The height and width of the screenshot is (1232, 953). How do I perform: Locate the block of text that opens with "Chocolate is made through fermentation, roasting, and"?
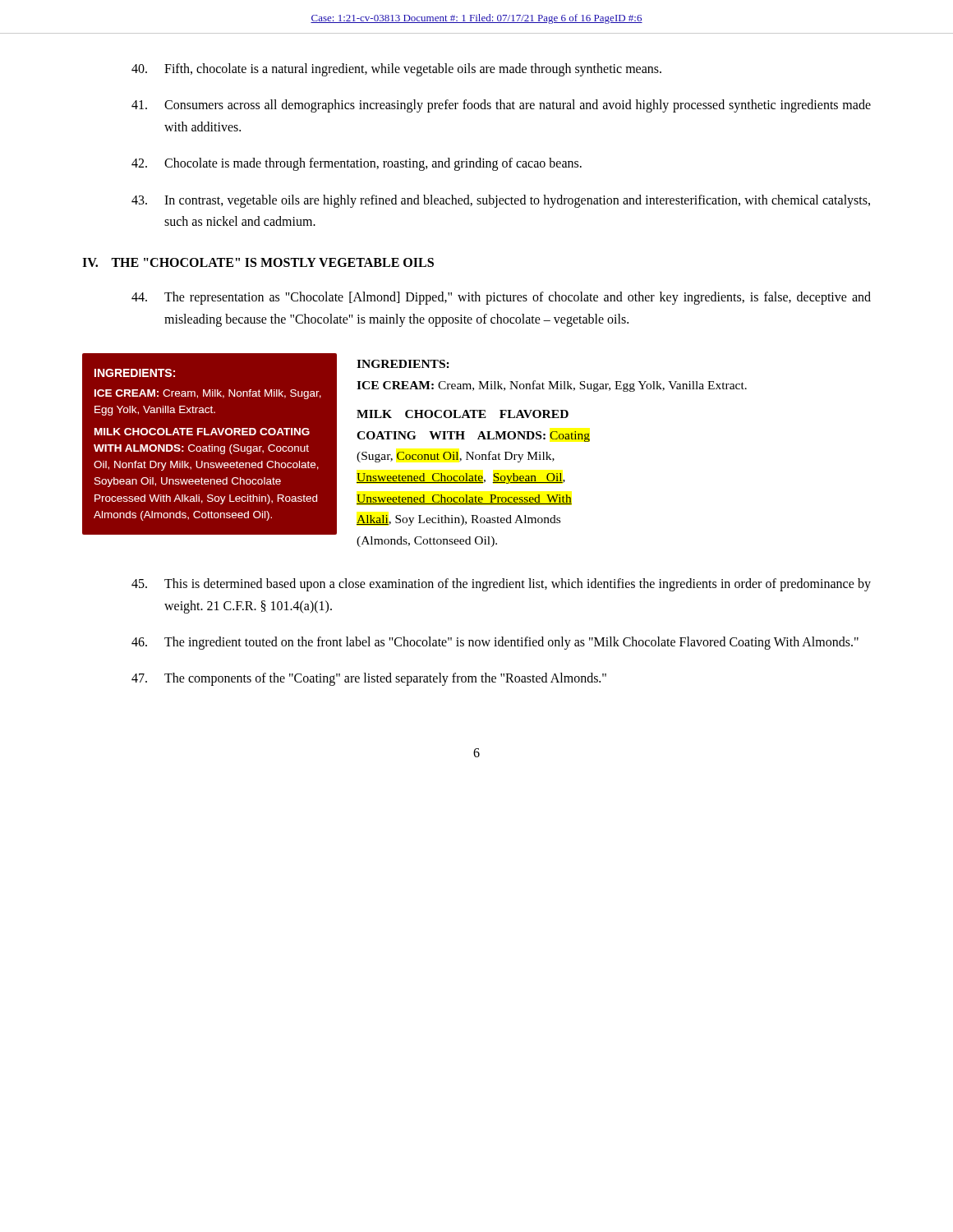coord(476,164)
